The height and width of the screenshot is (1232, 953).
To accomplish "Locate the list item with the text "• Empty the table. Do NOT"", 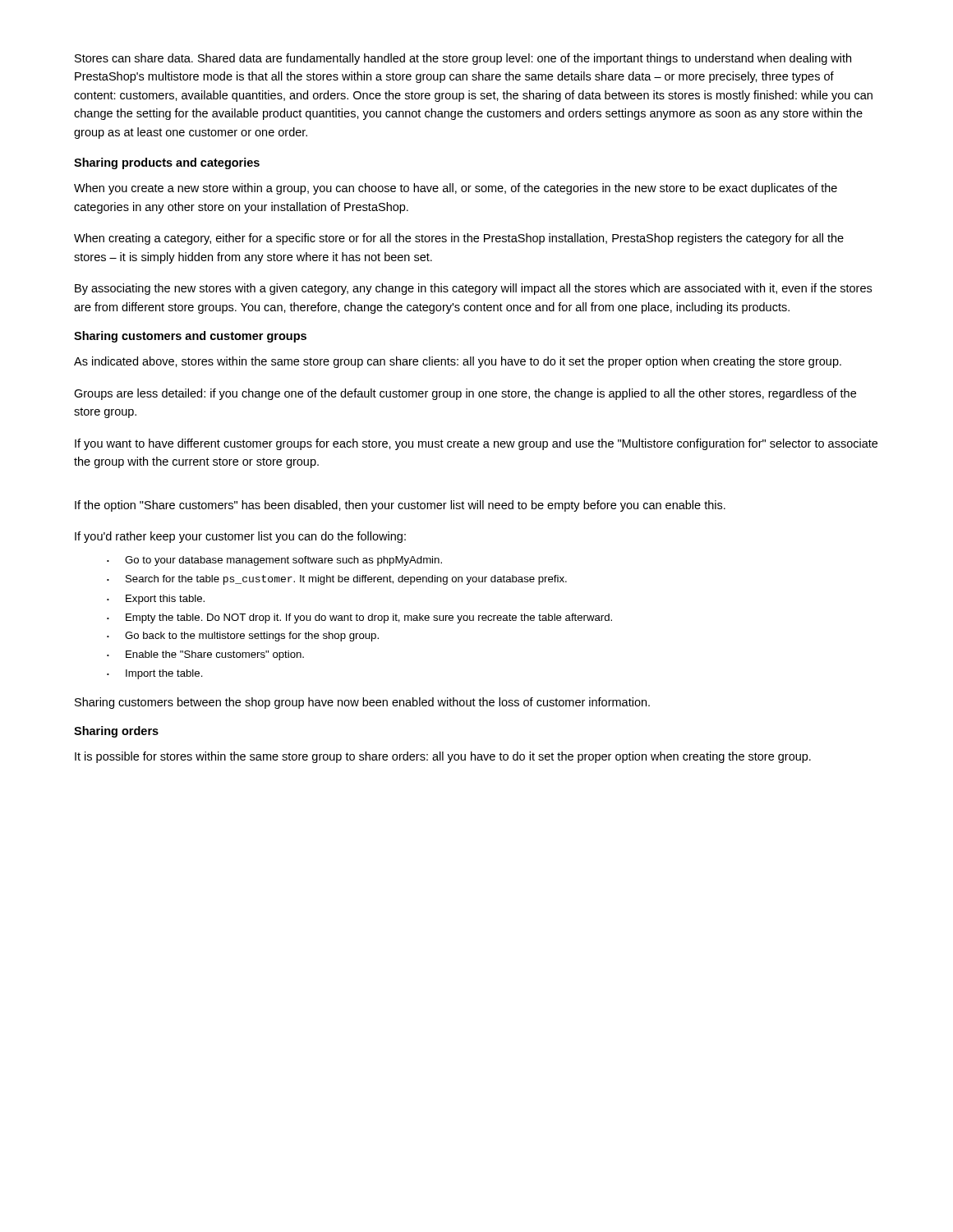I will (360, 617).
